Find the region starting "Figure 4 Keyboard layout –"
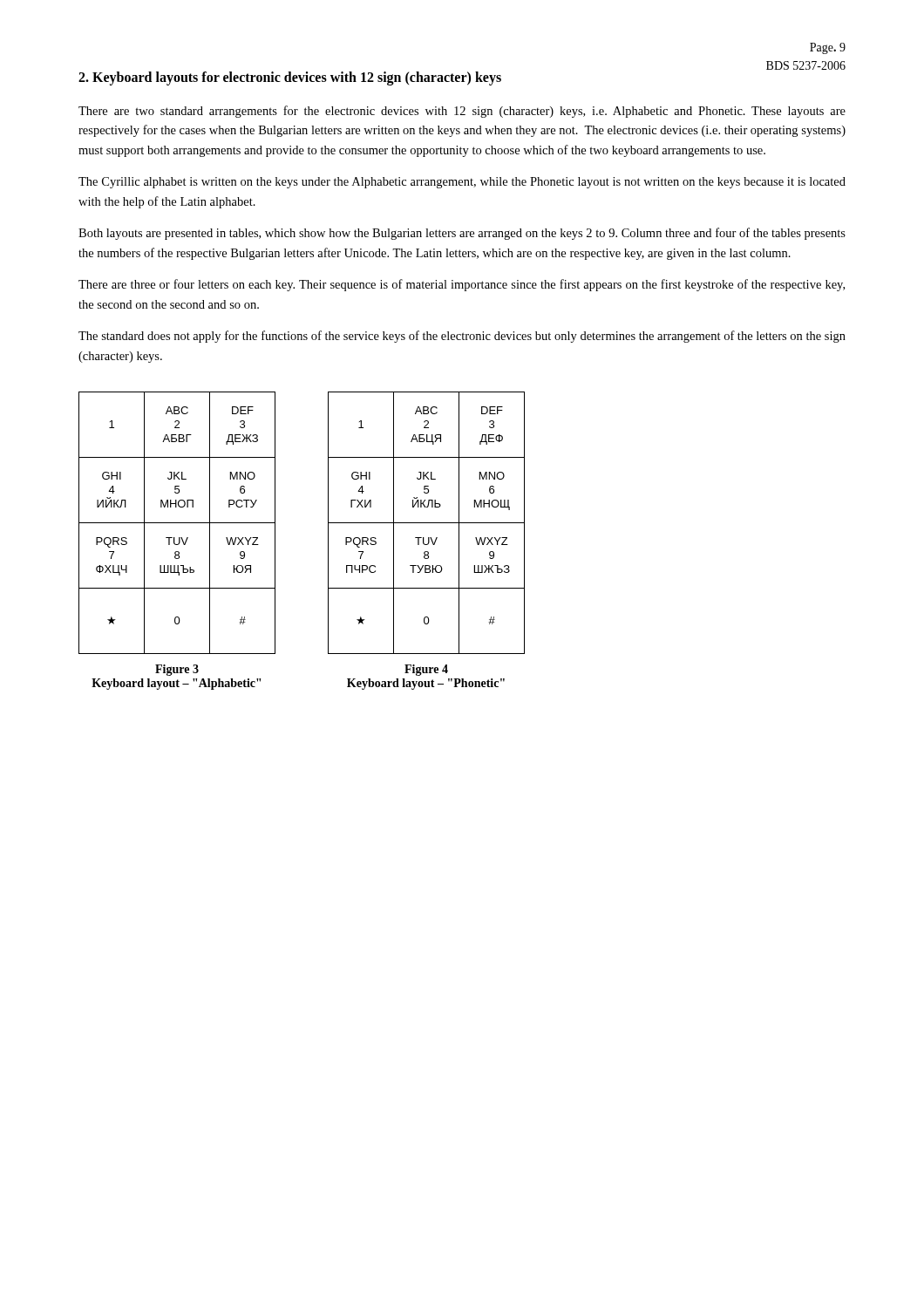Image resolution: width=924 pixels, height=1308 pixels. [426, 676]
